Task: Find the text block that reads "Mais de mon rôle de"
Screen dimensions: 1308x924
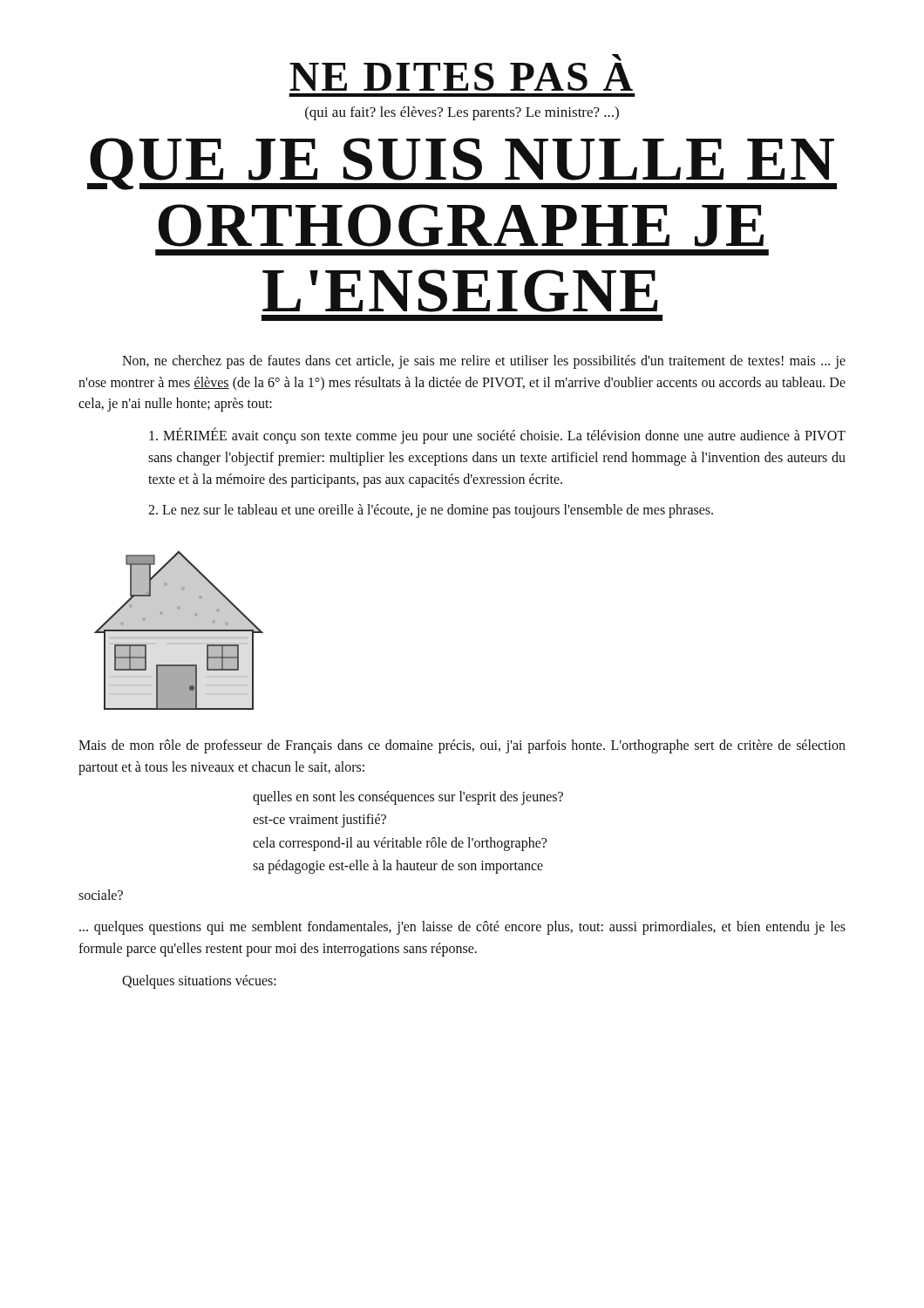Action: tap(462, 756)
